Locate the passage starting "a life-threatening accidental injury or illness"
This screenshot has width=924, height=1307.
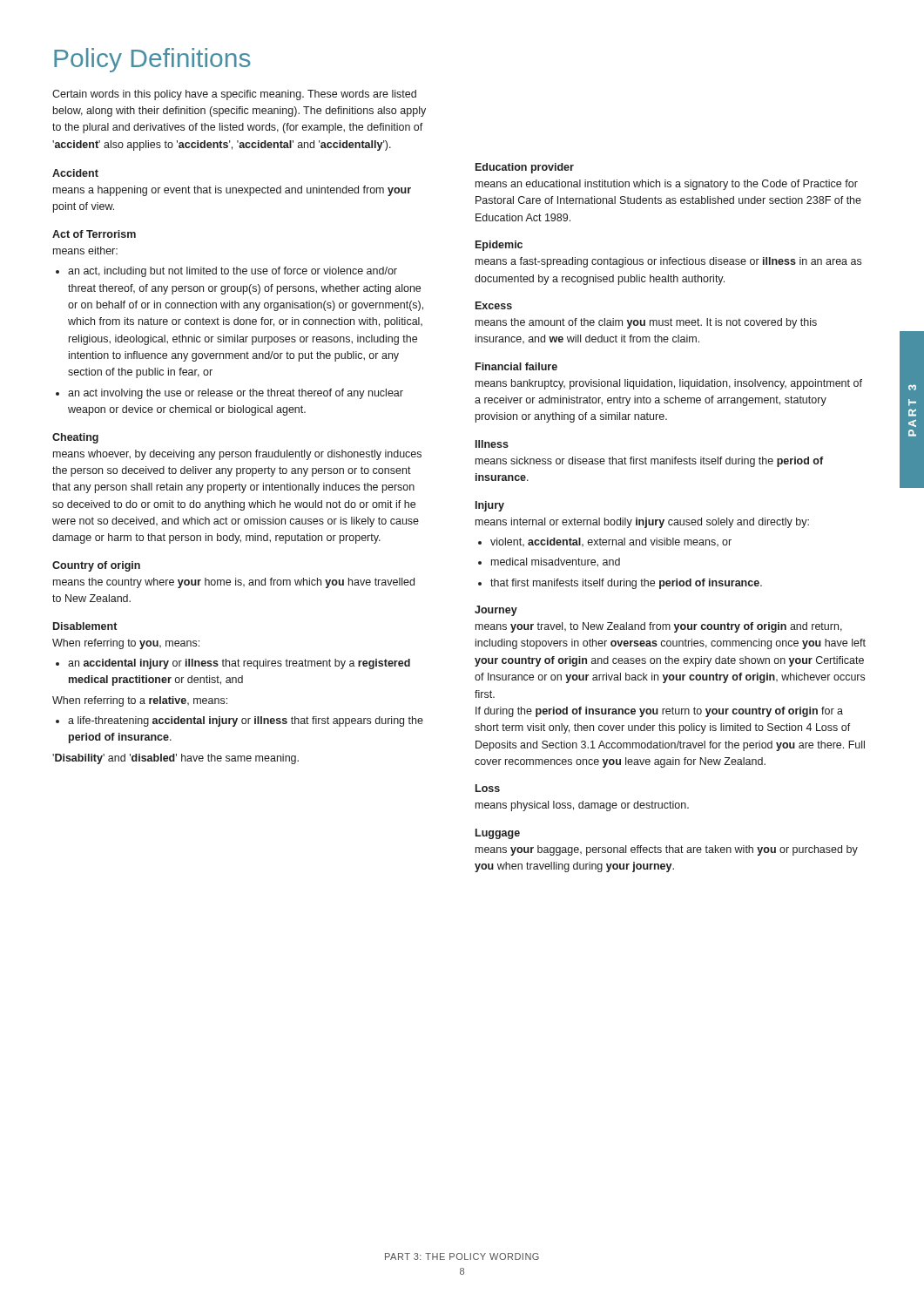tap(240, 730)
